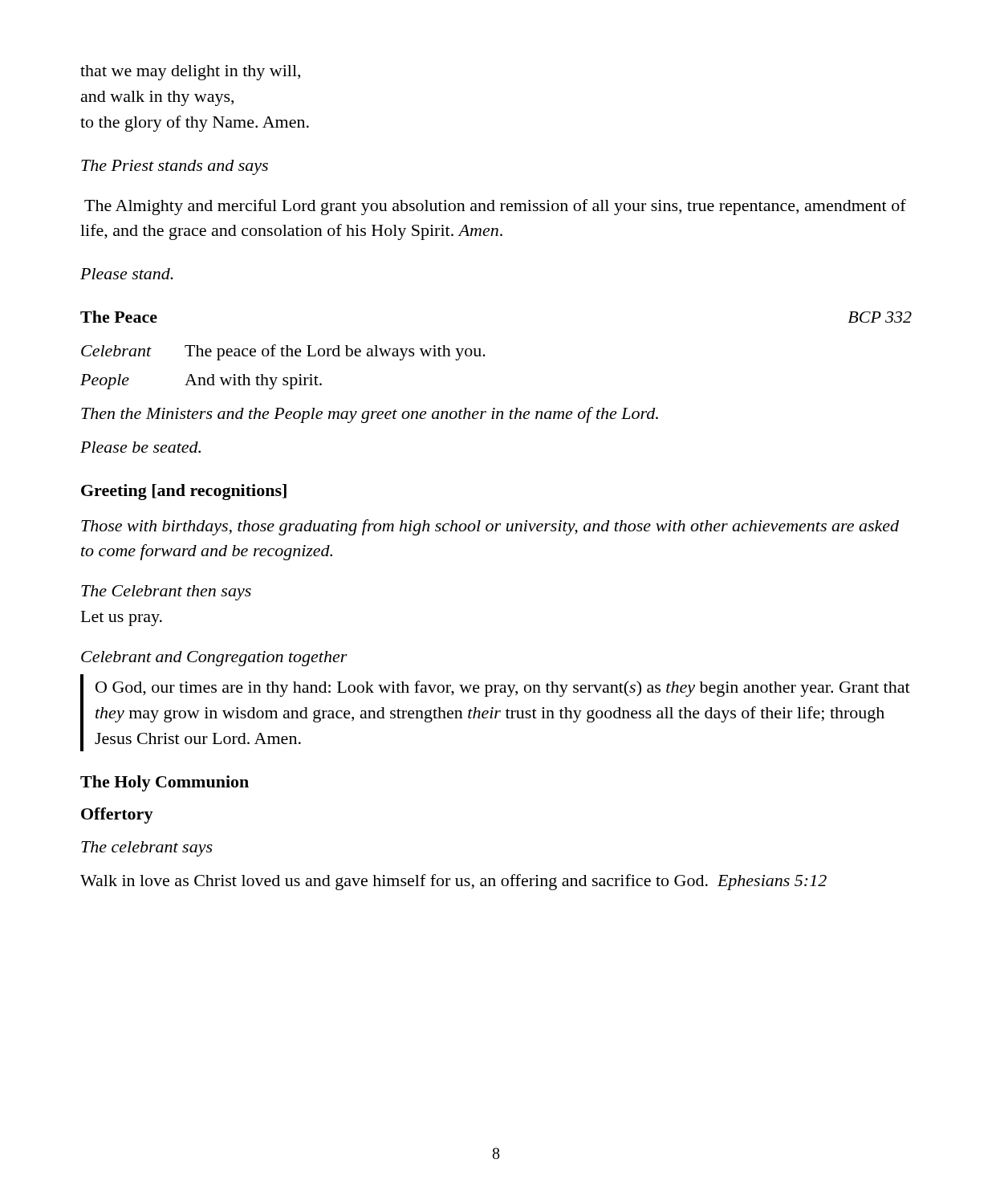Click on the text containing "Please be seated."
The width and height of the screenshot is (992, 1204).
pos(141,447)
